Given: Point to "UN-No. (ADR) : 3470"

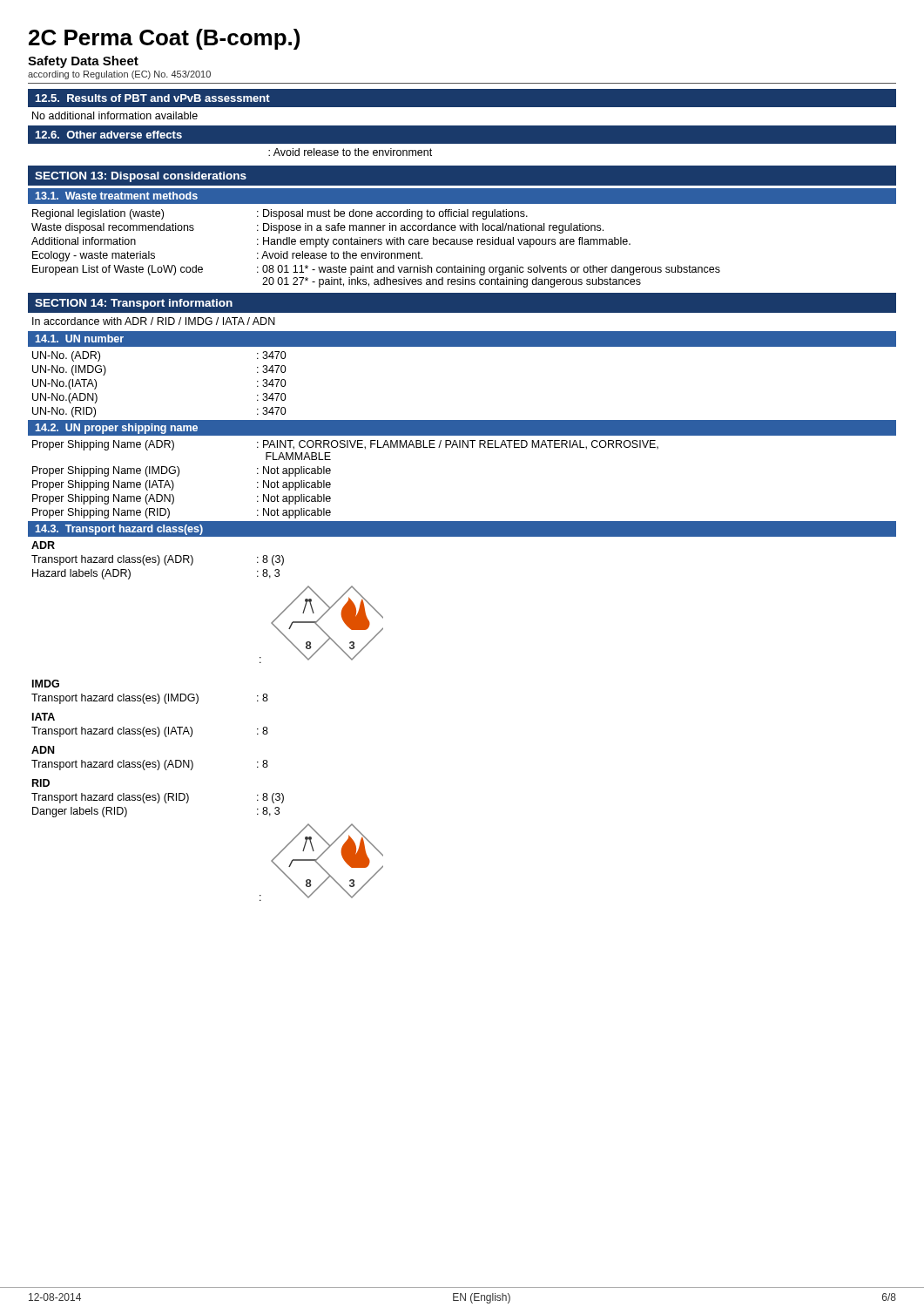Looking at the screenshot, I should [x=462, y=356].
